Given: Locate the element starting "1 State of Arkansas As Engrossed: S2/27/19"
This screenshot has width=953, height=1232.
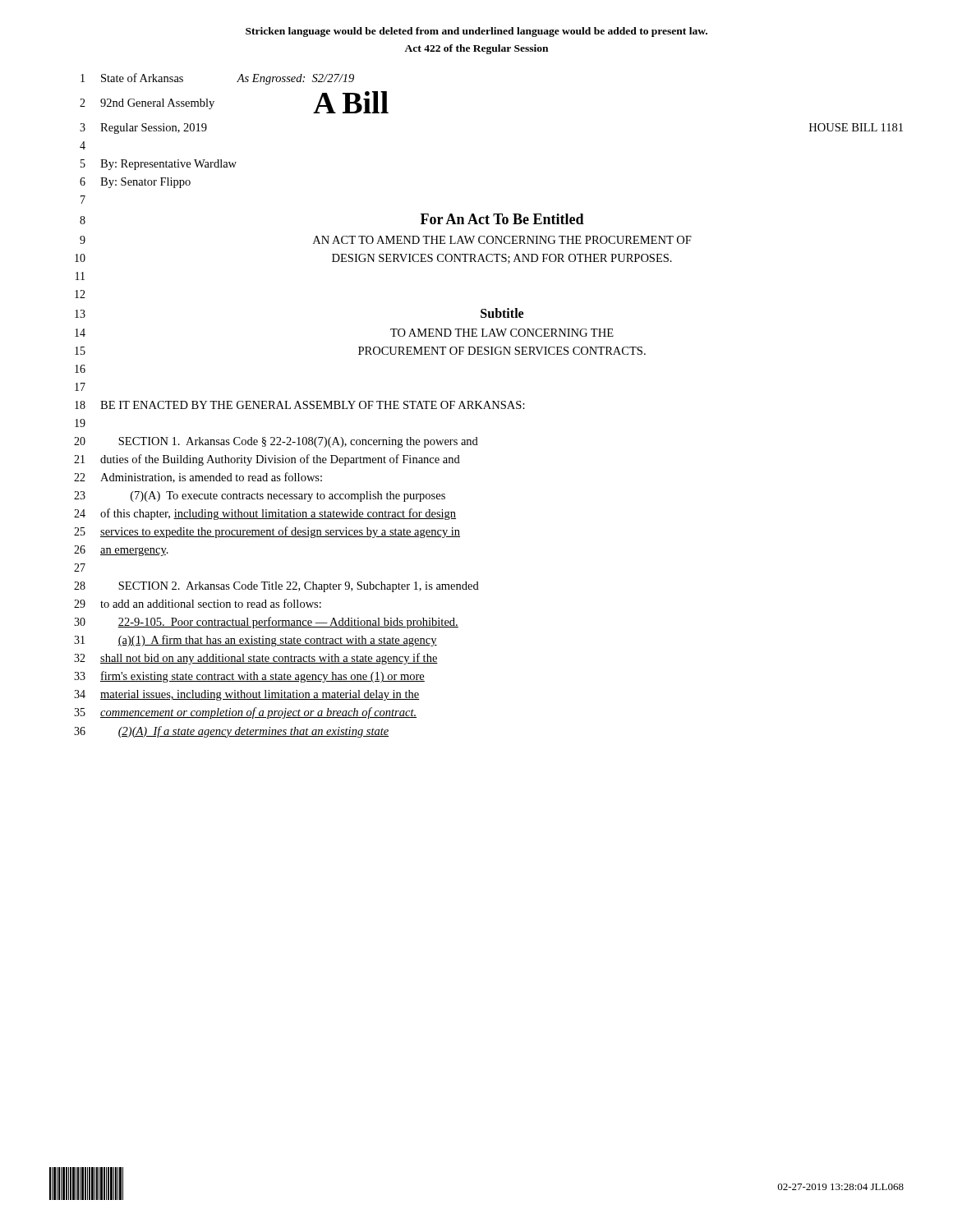Looking at the screenshot, I should click(135, 78).
